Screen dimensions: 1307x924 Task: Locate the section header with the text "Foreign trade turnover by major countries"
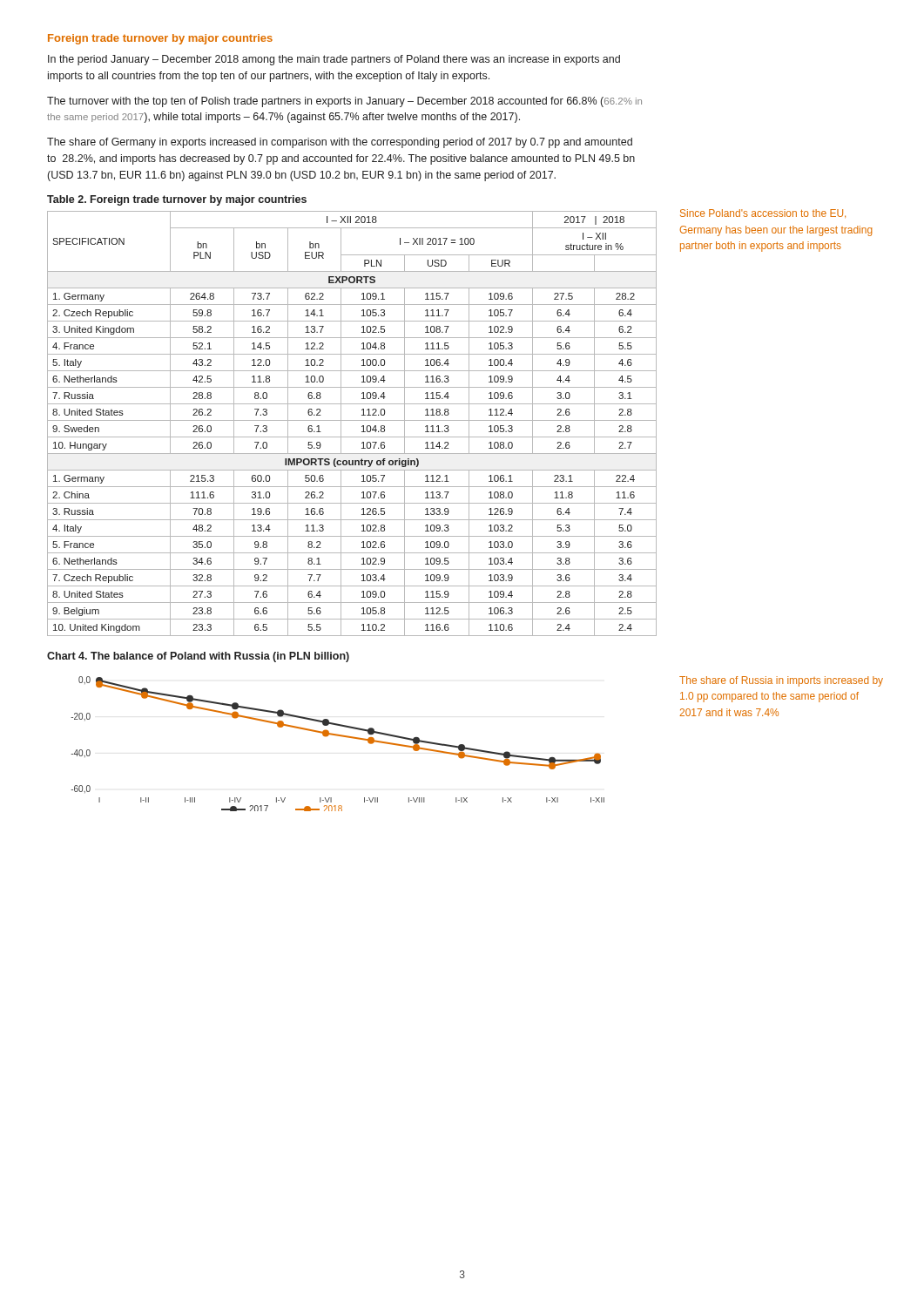click(x=160, y=38)
